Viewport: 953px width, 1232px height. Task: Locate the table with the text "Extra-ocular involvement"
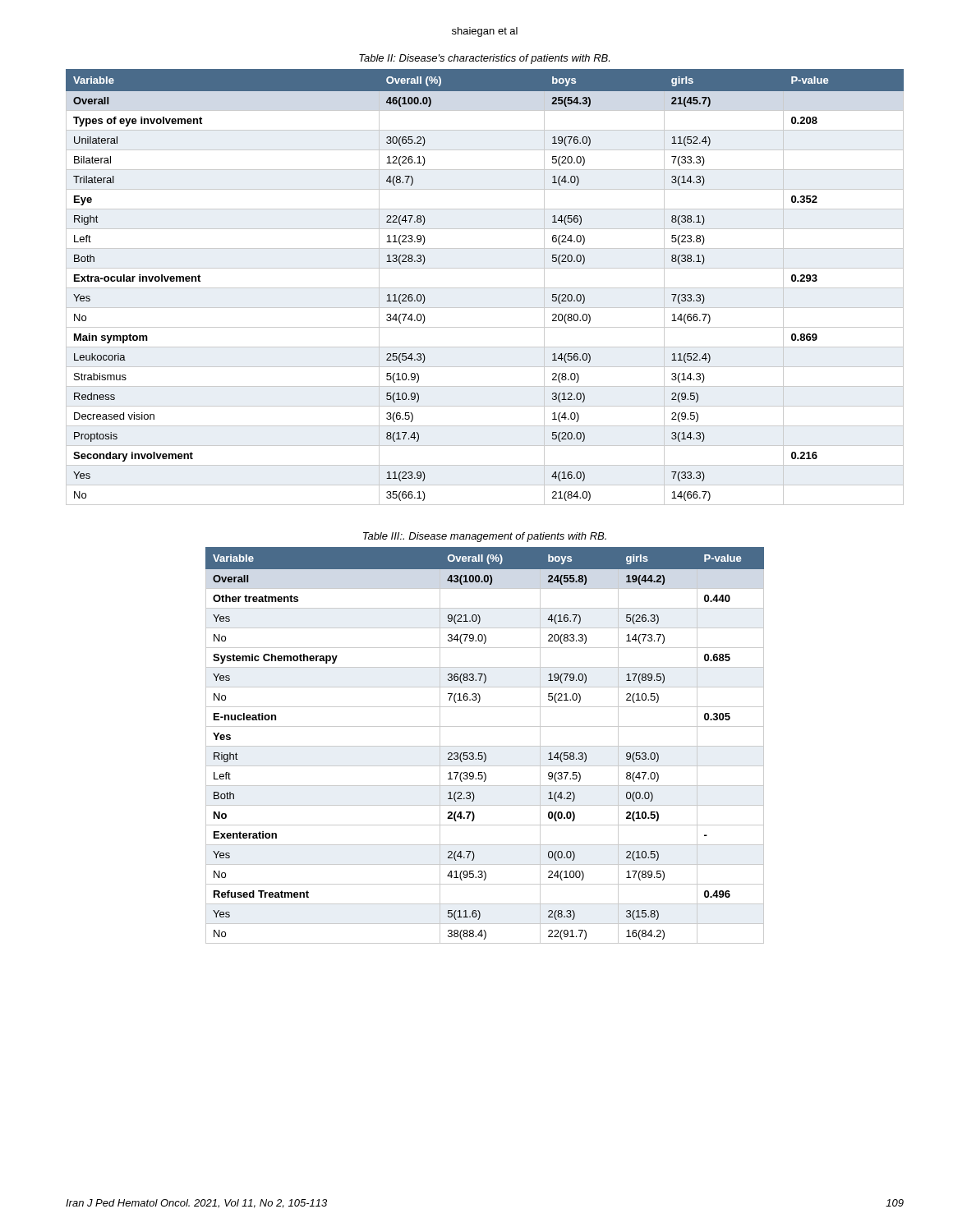(485, 287)
